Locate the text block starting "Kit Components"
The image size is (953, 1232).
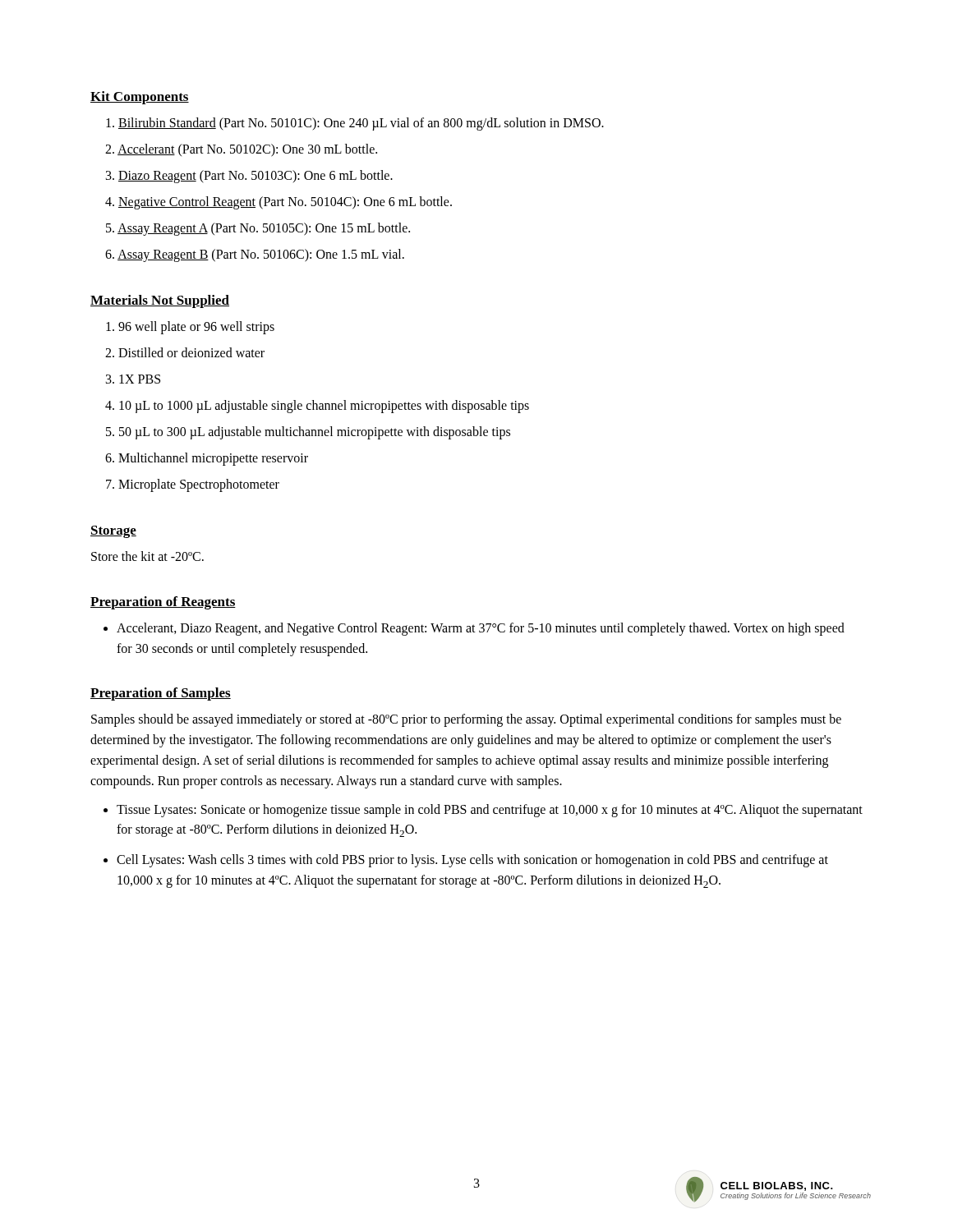pyautogui.click(x=139, y=97)
